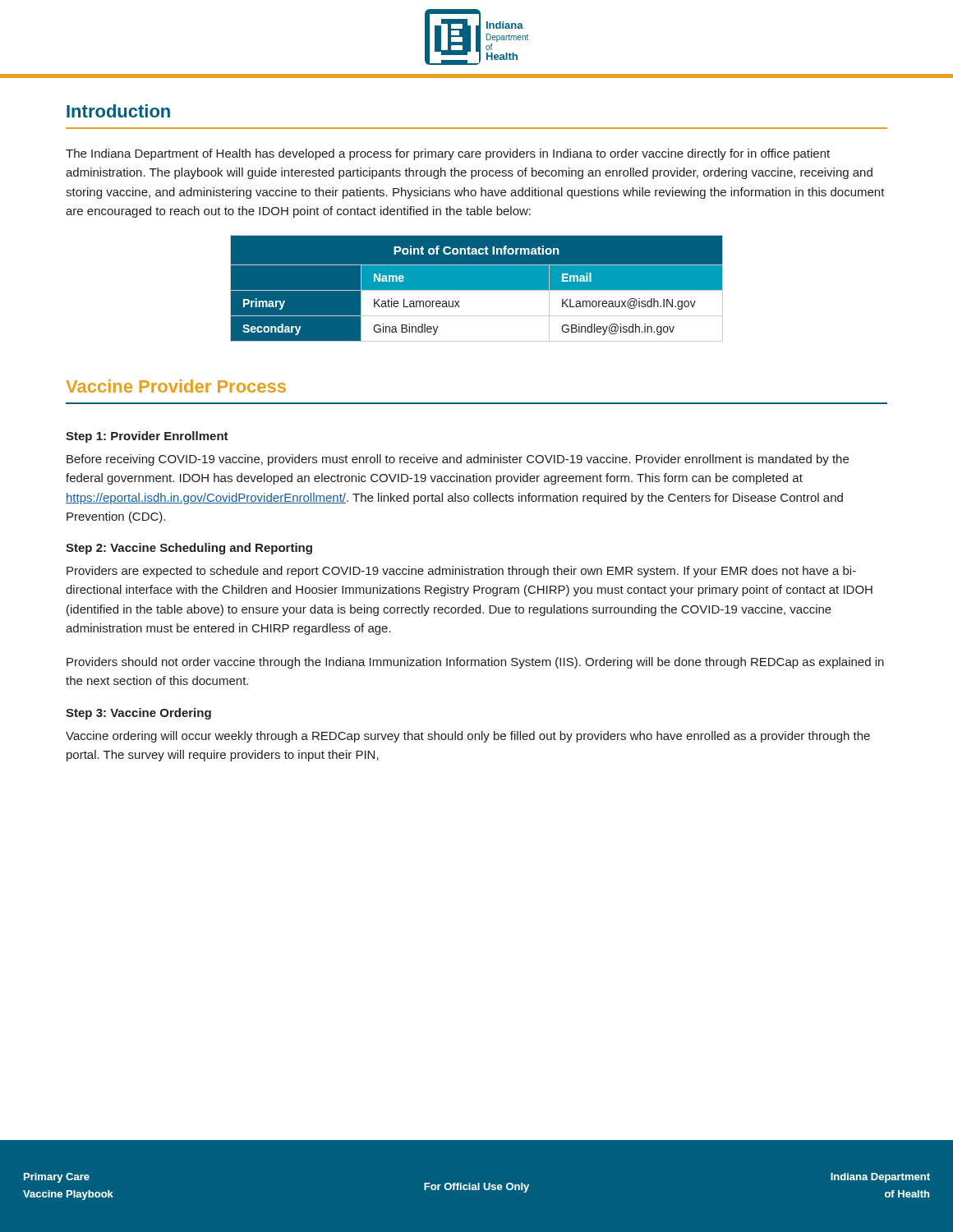Locate the text block with the text "Before receiving COVID-19 vaccine, providers must enroll"
The width and height of the screenshot is (953, 1232).
458,487
